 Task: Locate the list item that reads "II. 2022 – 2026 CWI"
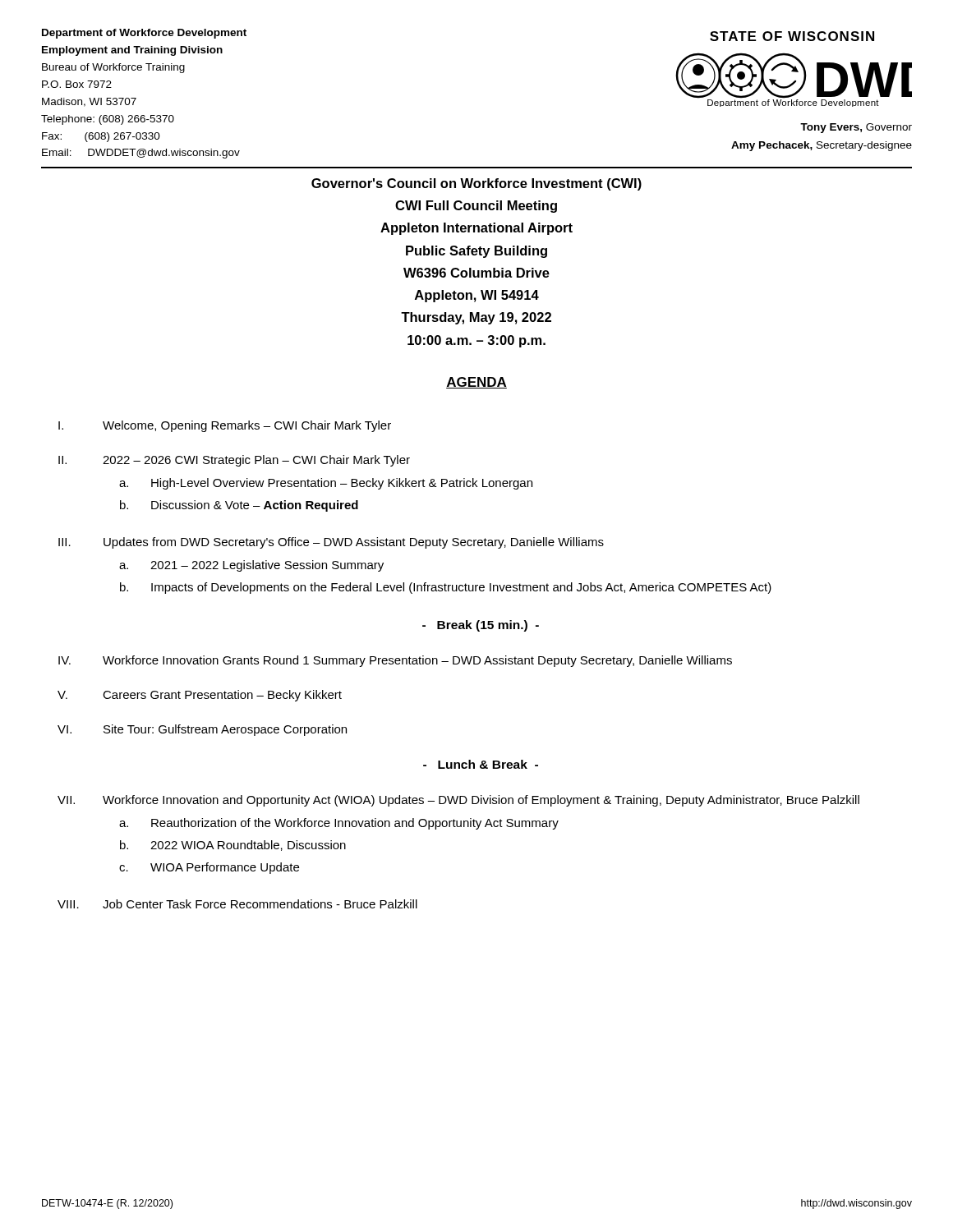[x=481, y=484]
